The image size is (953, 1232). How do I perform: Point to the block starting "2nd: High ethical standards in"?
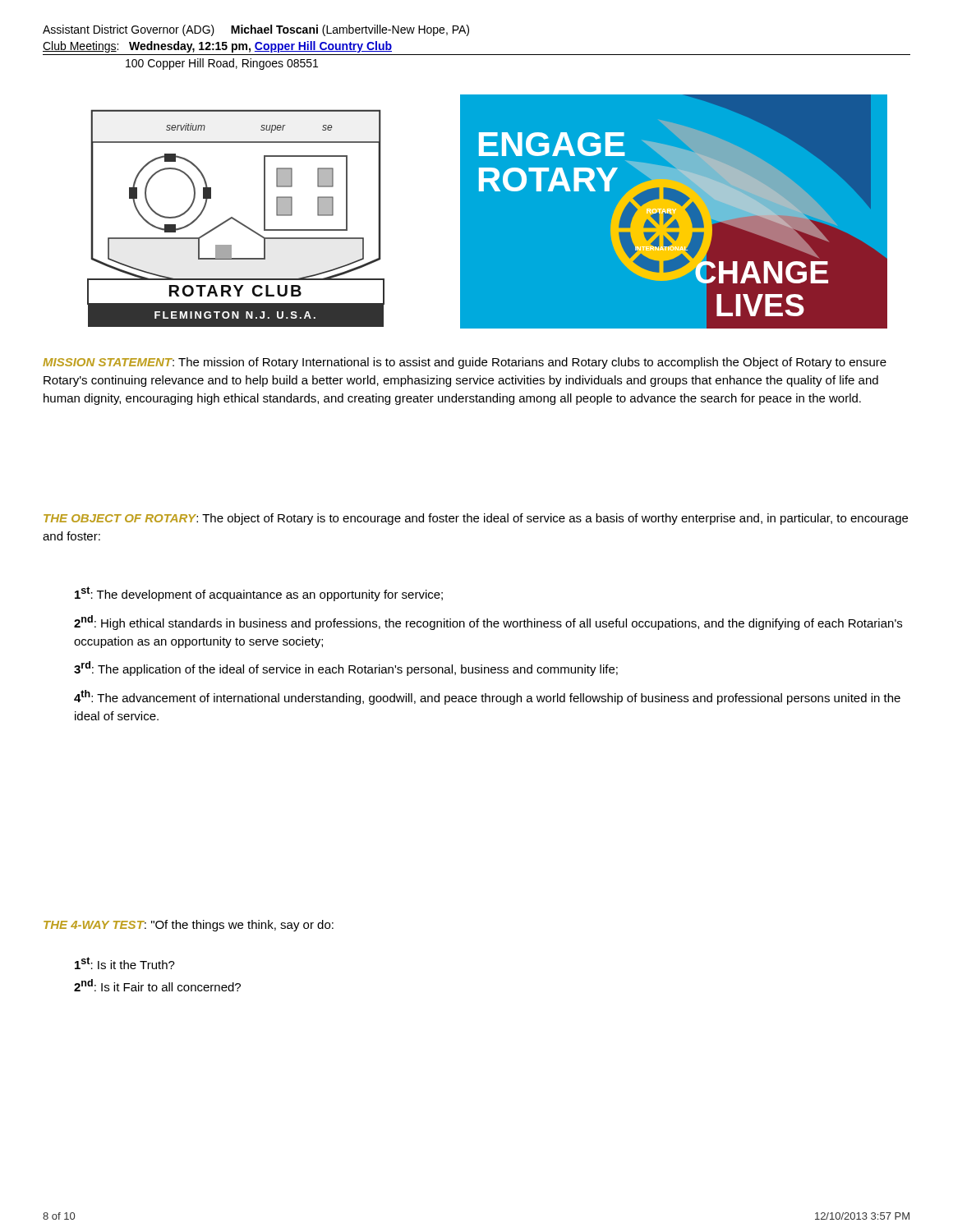point(488,630)
